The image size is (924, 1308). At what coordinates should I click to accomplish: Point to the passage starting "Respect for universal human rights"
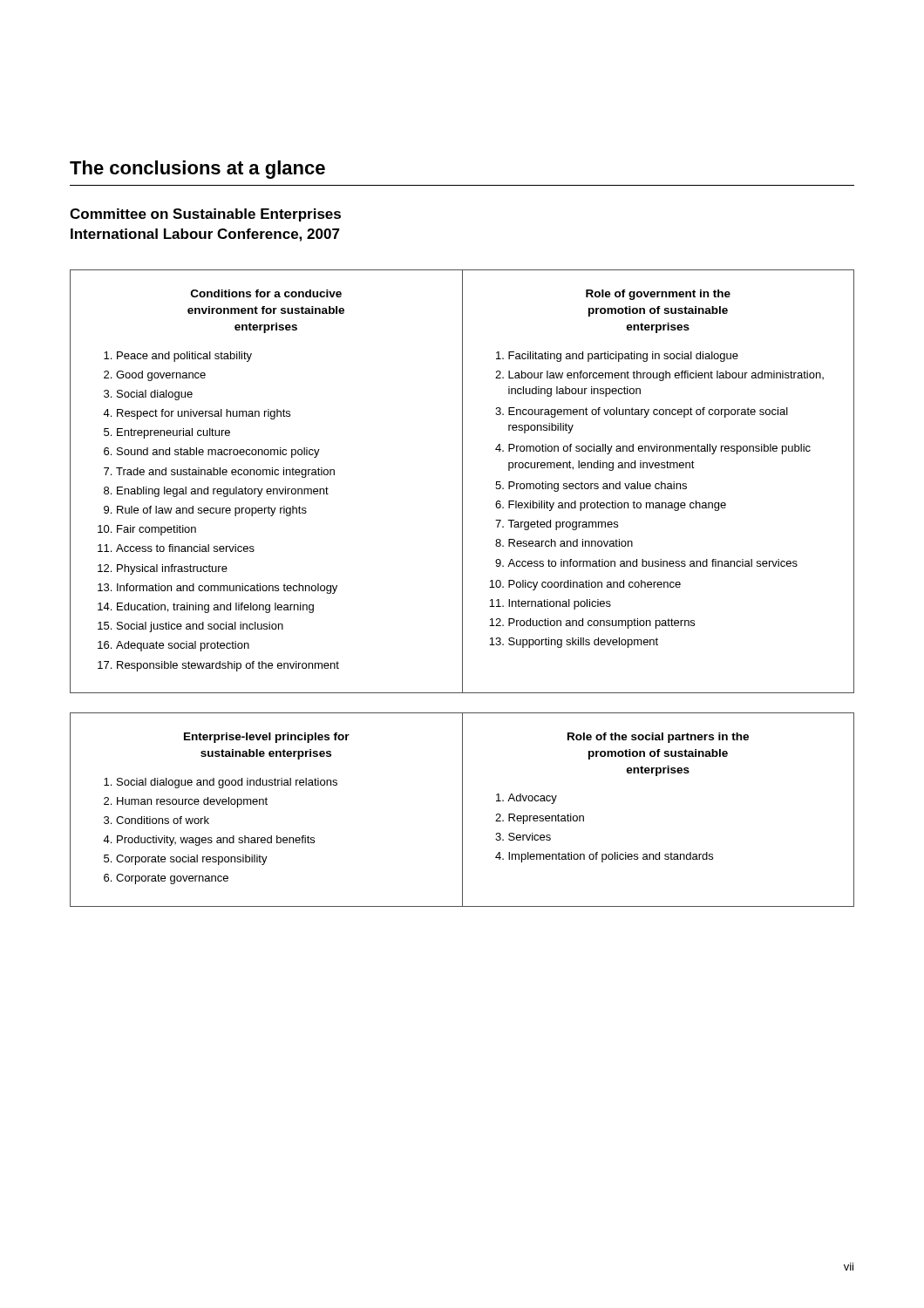pyautogui.click(x=204, y=413)
